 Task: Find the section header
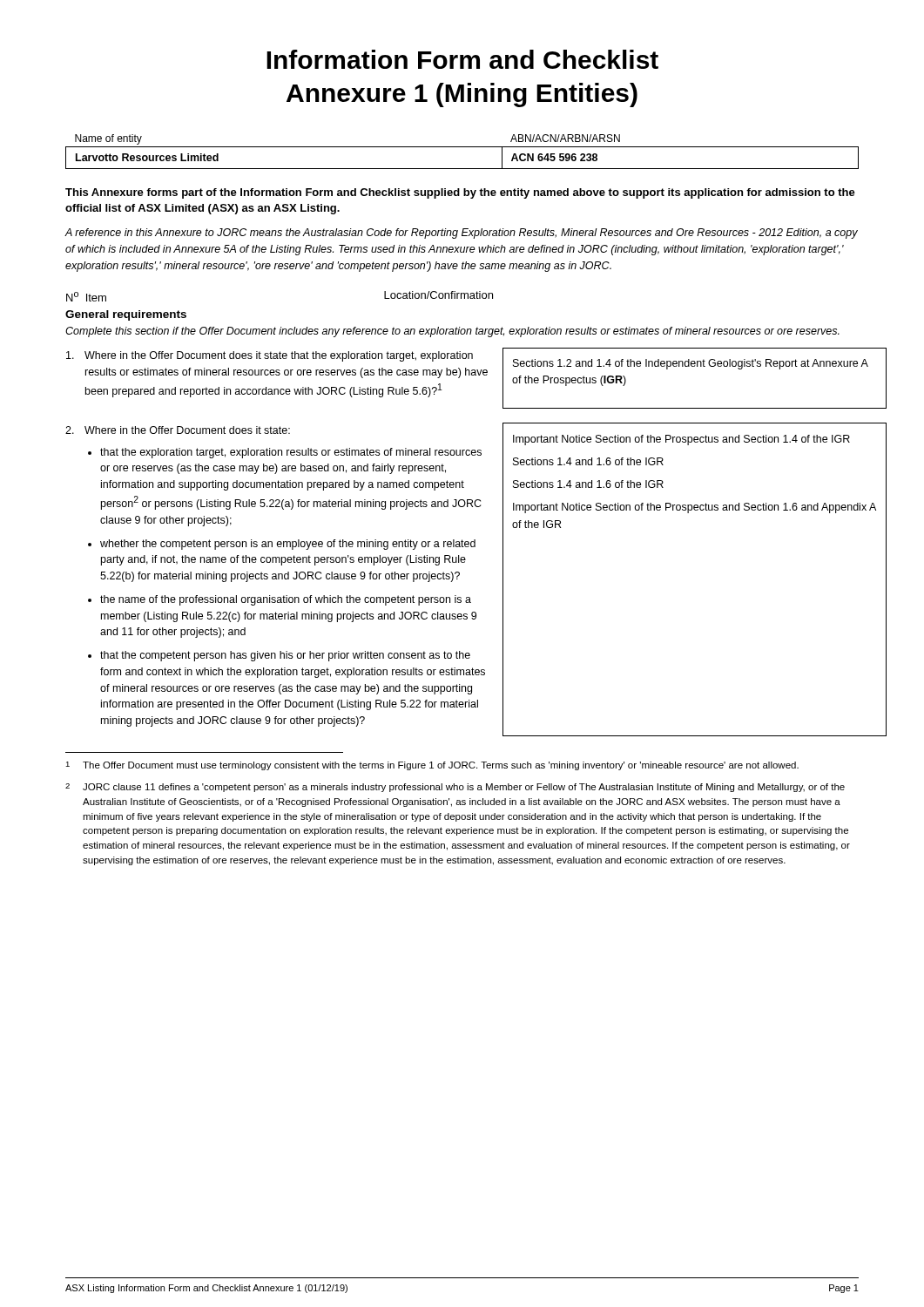click(126, 314)
